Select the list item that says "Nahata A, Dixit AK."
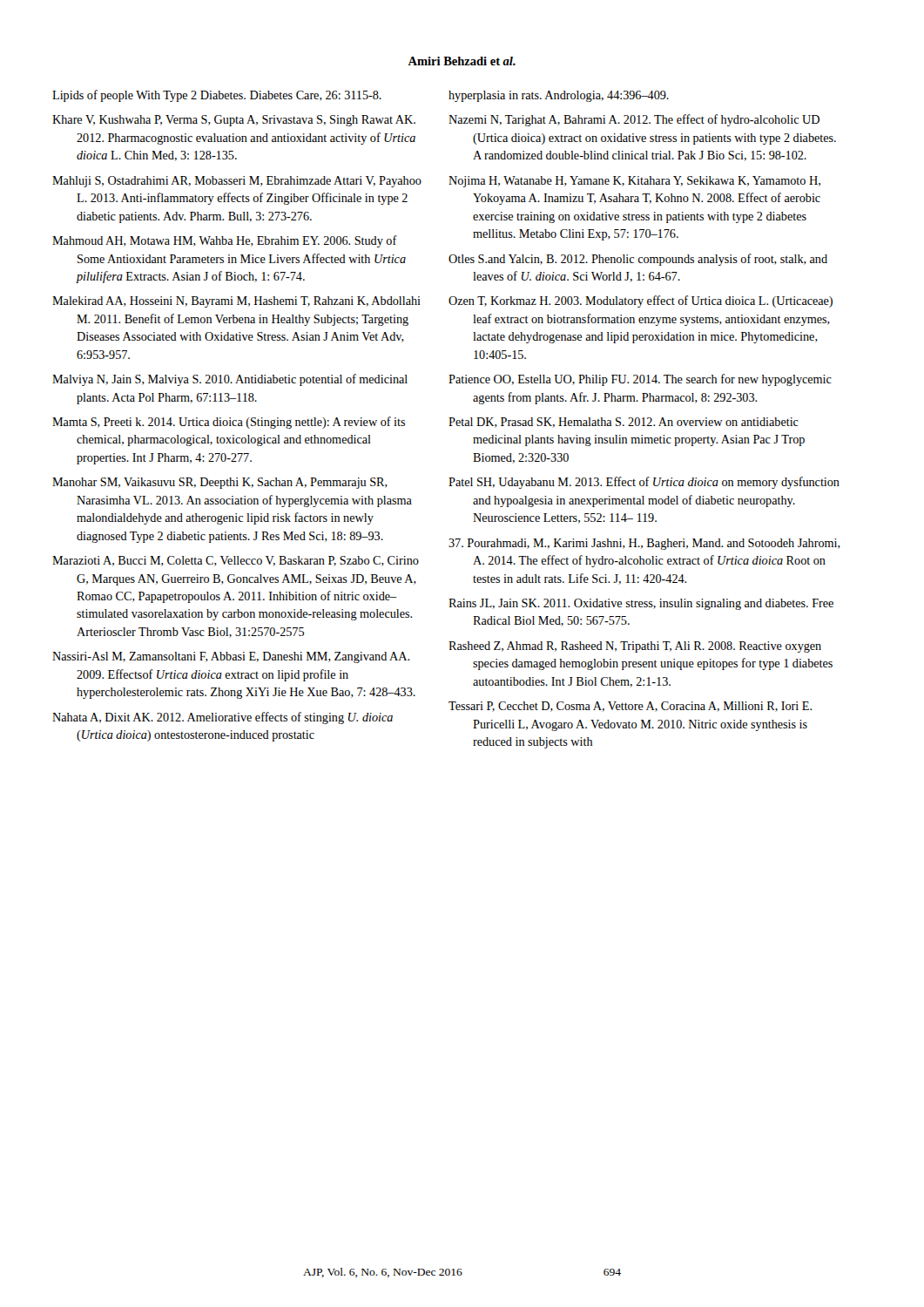Screen dimensions: 1307x924 [x=223, y=726]
